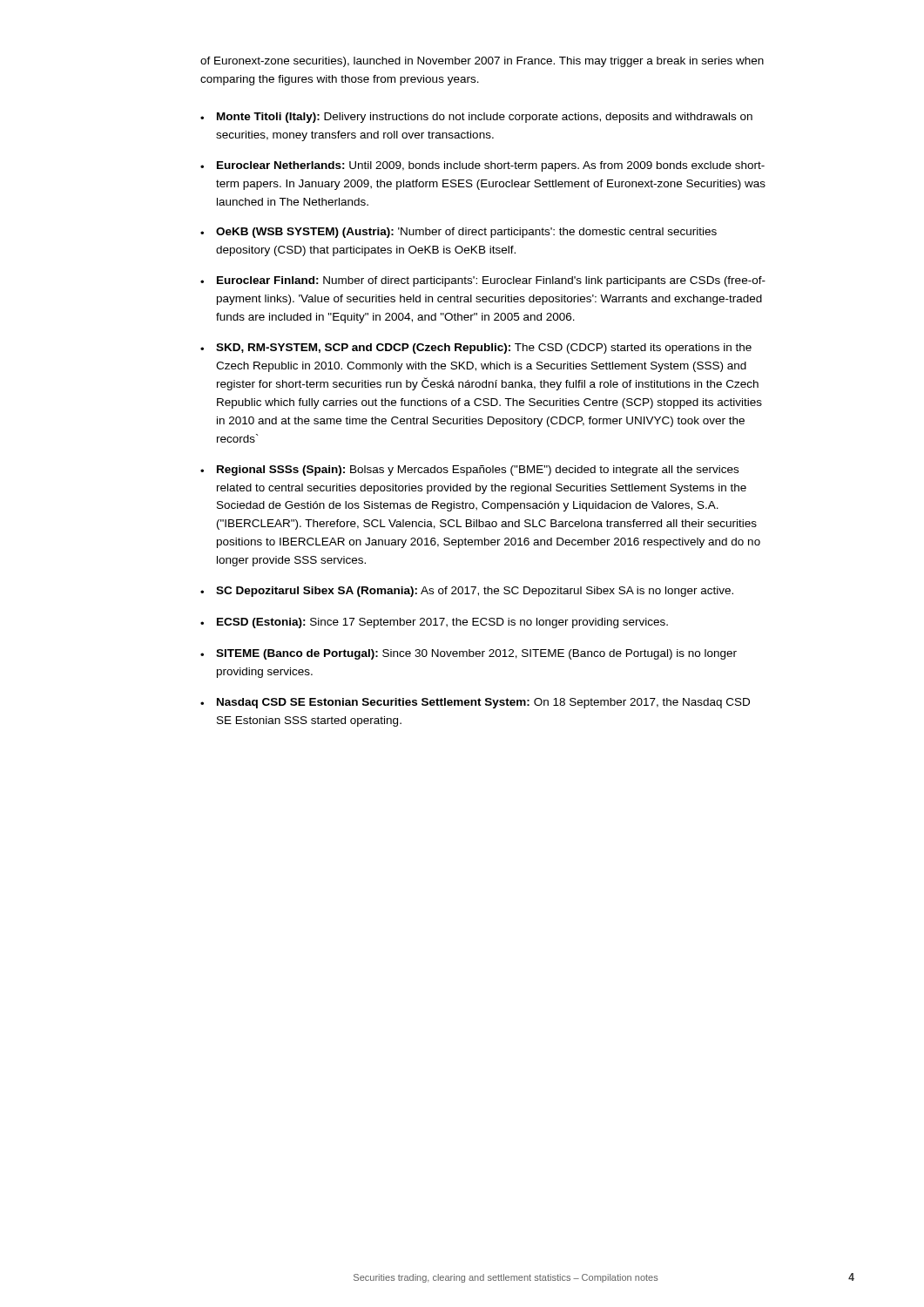The width and height of the screenshot is (924, 1307).
Task: Click the passage that begins "• SITEME (Banco"
Action: (x=483, y=663)
